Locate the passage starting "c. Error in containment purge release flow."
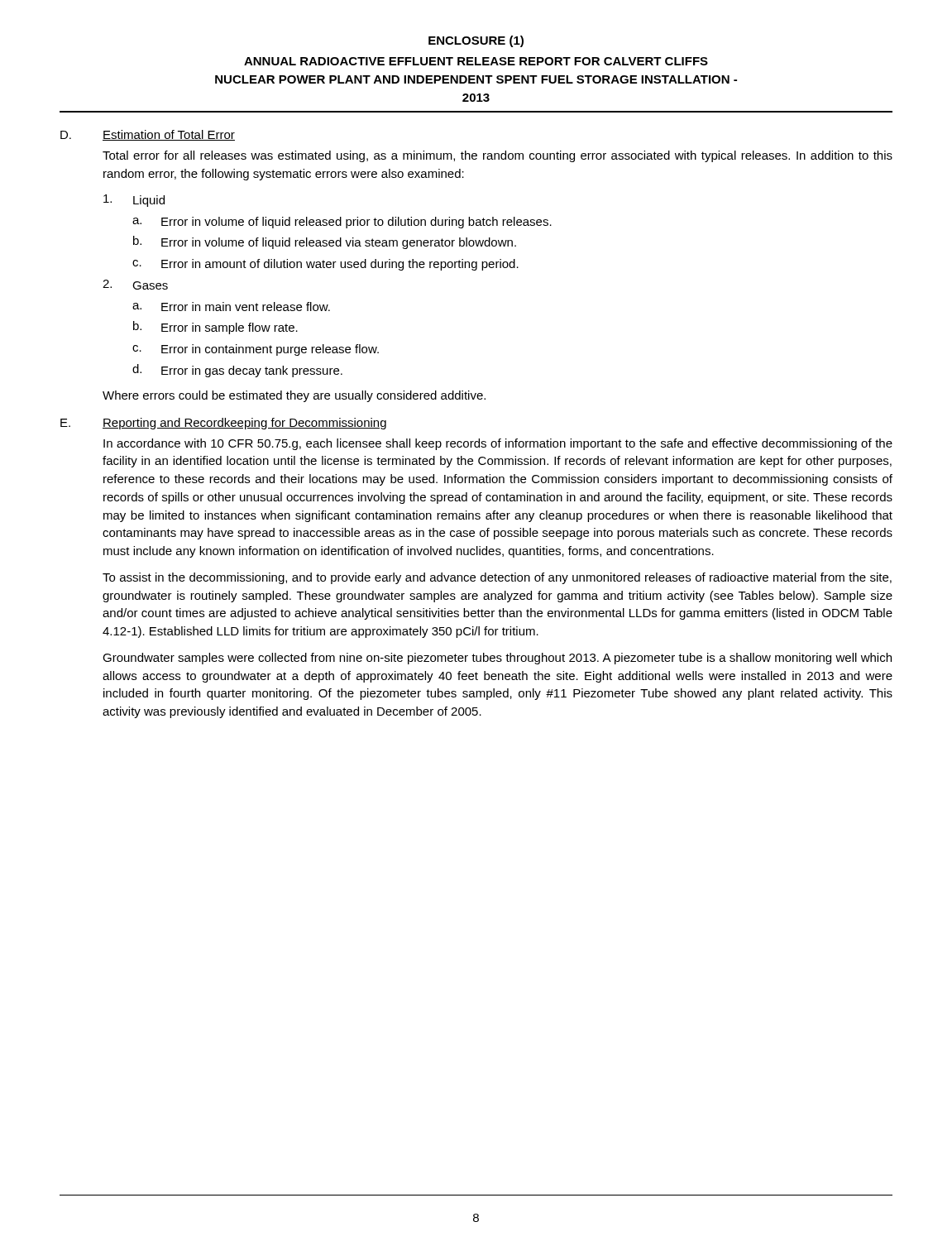The height and width of the screenshot is (1241, 952). pos(256,350)
